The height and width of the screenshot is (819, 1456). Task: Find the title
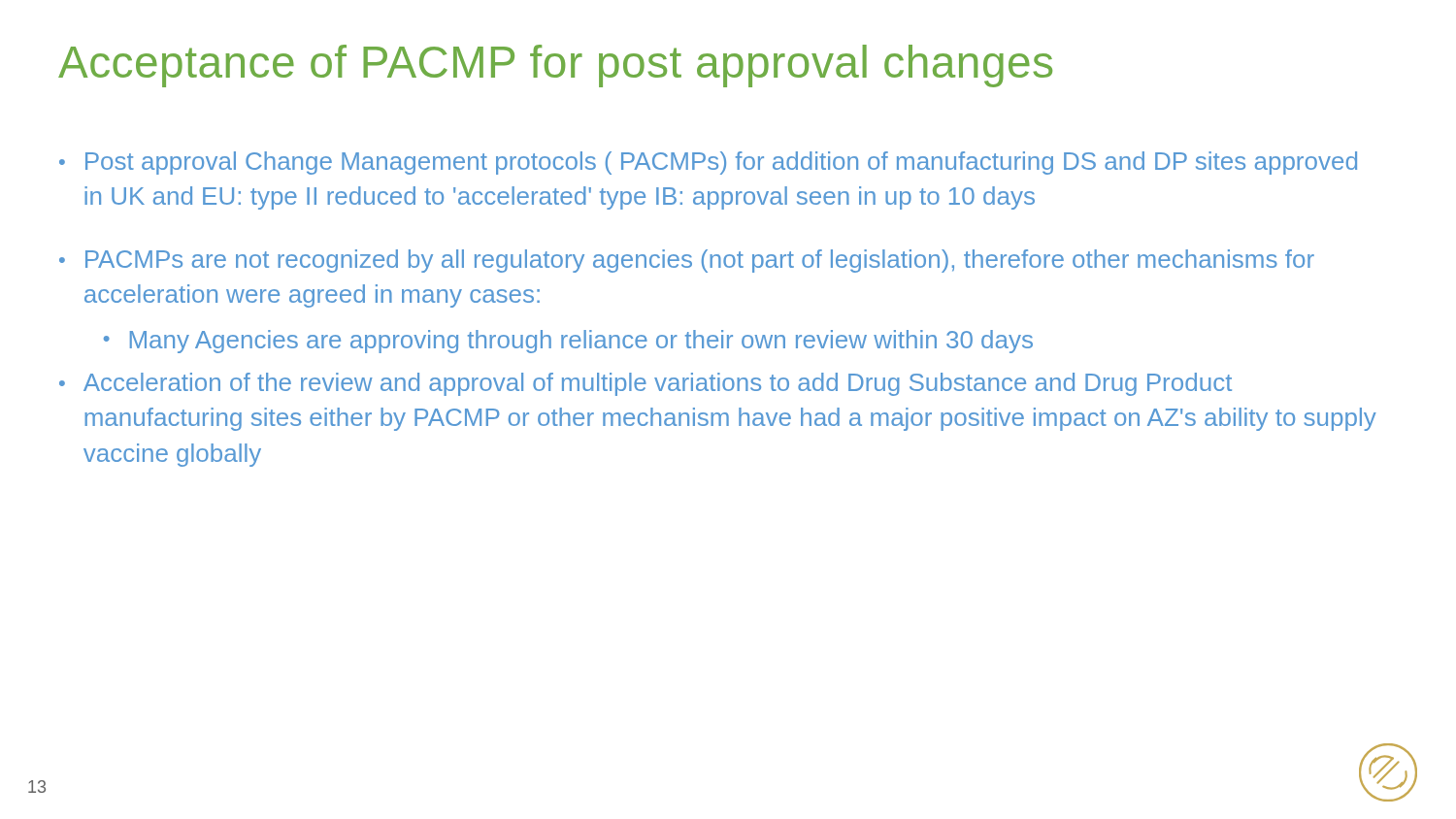728,63
